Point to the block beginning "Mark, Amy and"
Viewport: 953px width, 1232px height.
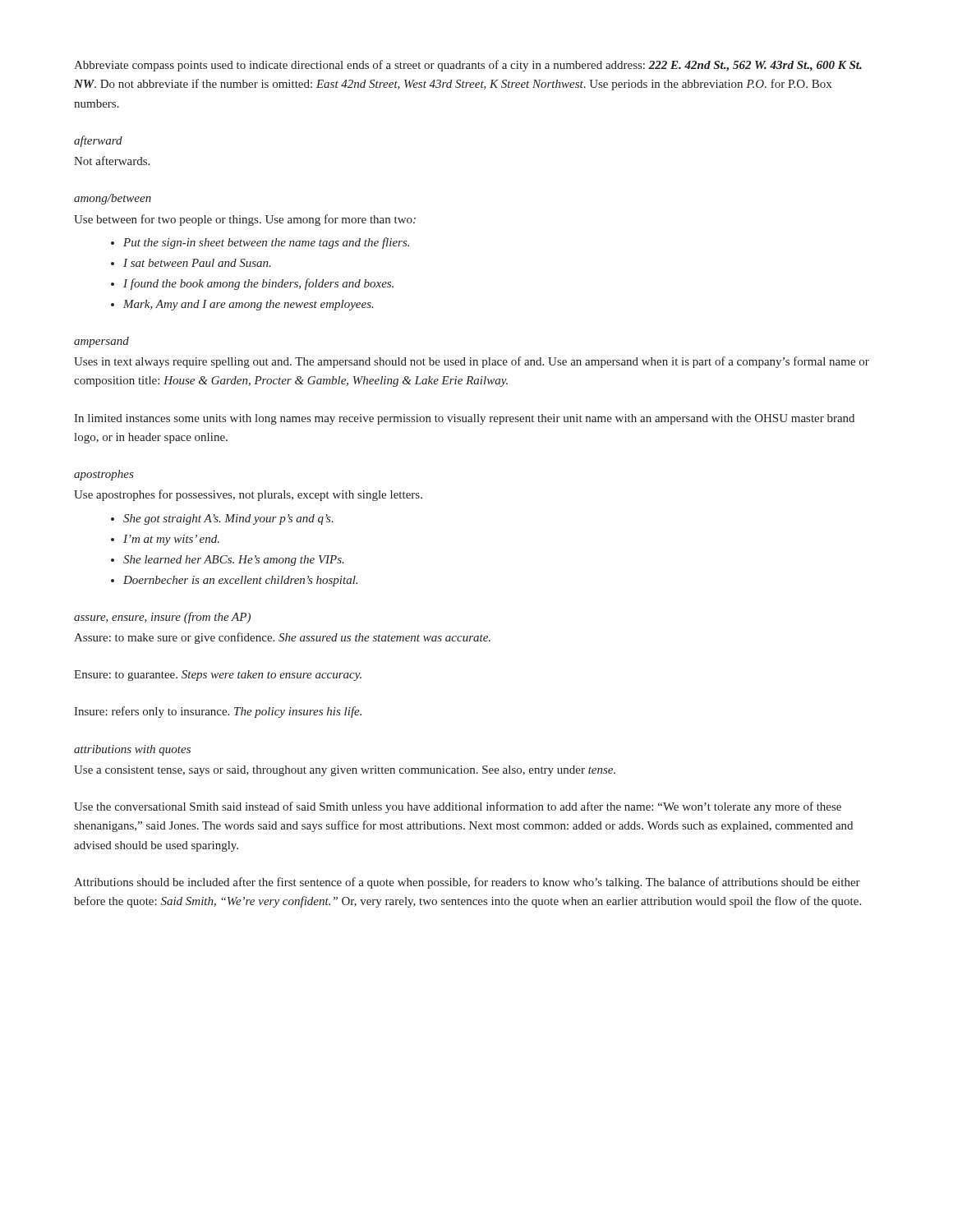[249, 304]
